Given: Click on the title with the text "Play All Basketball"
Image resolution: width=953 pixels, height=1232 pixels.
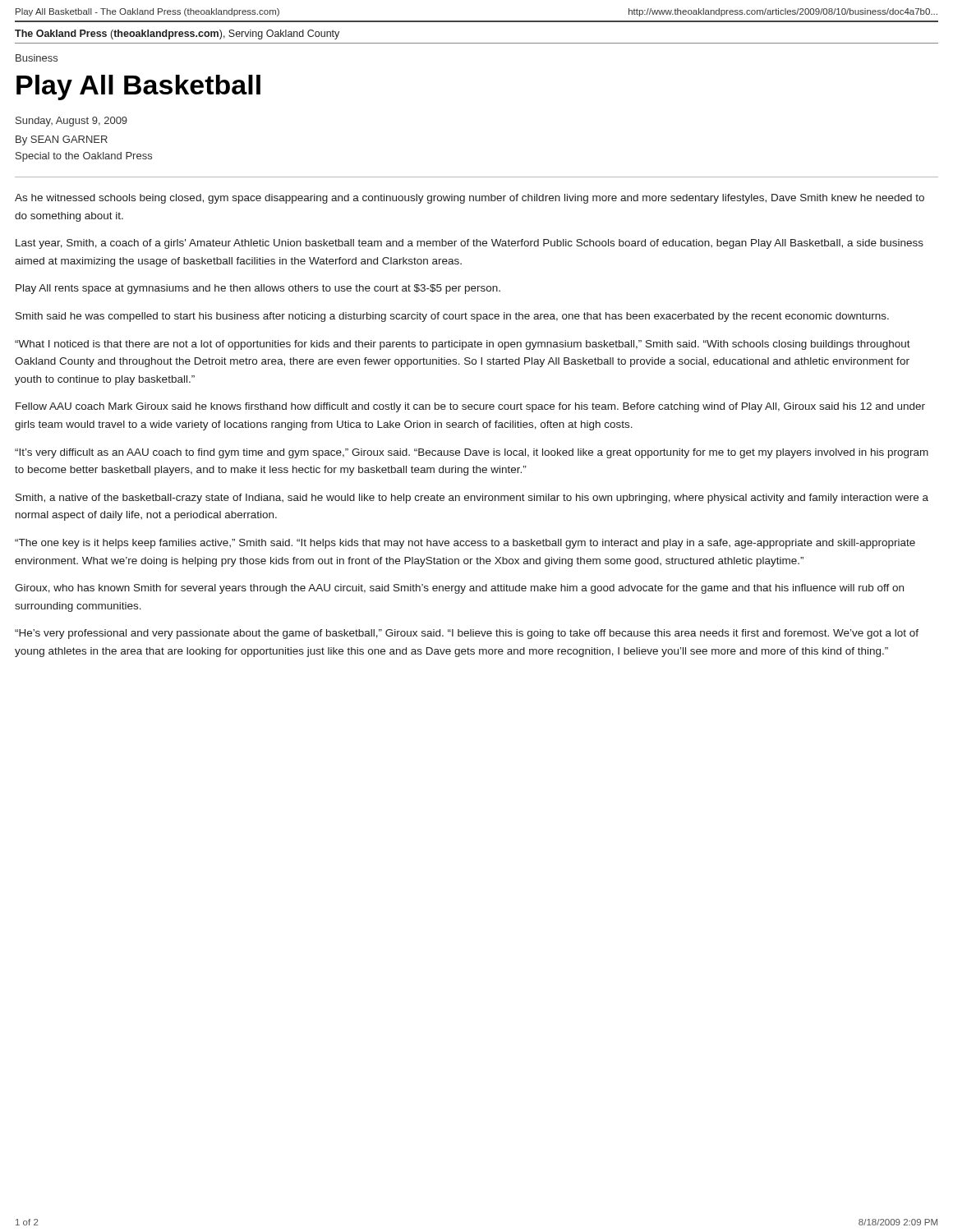Looking at the screenshot, I should click(x=138, y=87).
